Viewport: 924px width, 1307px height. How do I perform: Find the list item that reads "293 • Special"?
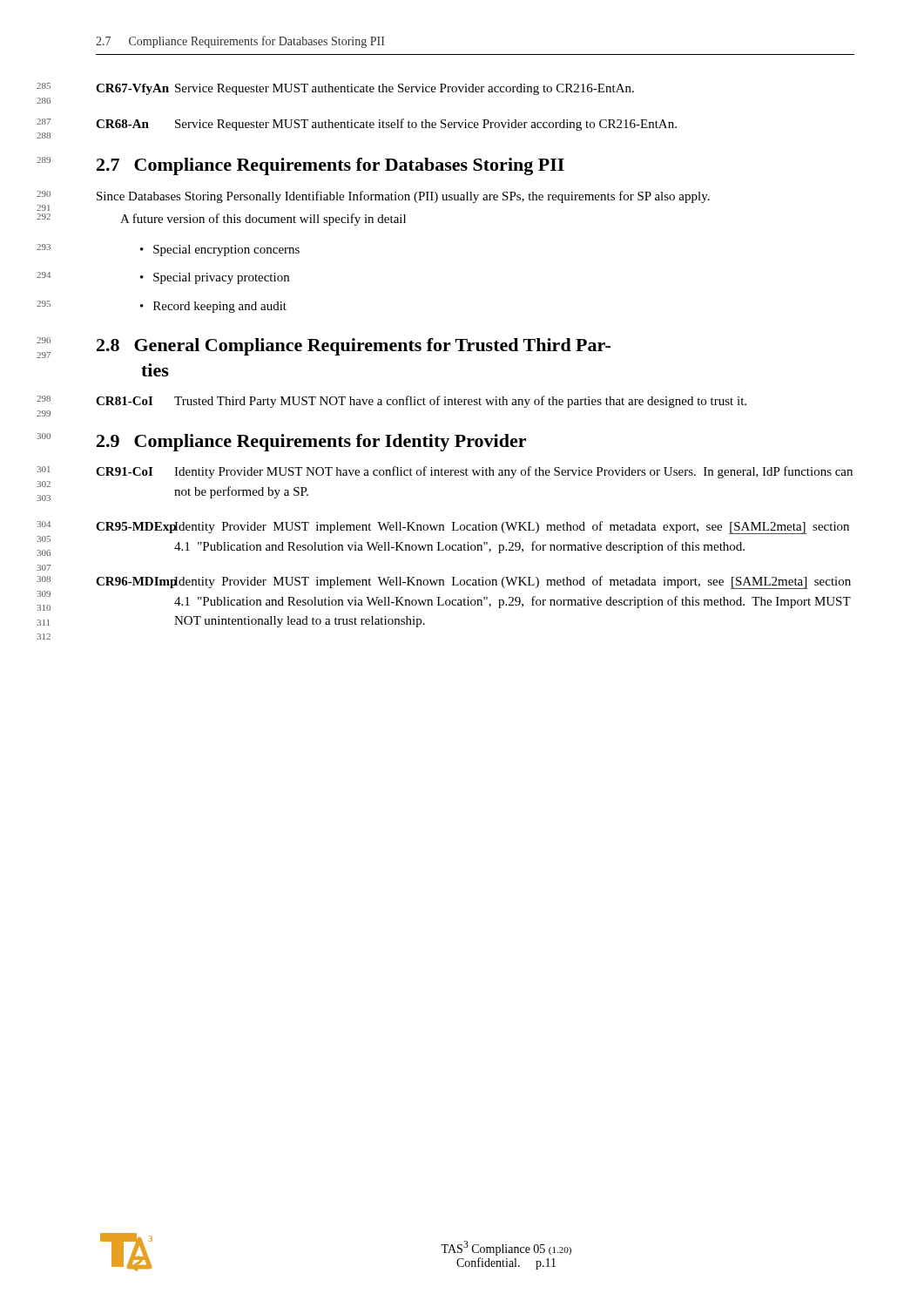pos(220,251)
